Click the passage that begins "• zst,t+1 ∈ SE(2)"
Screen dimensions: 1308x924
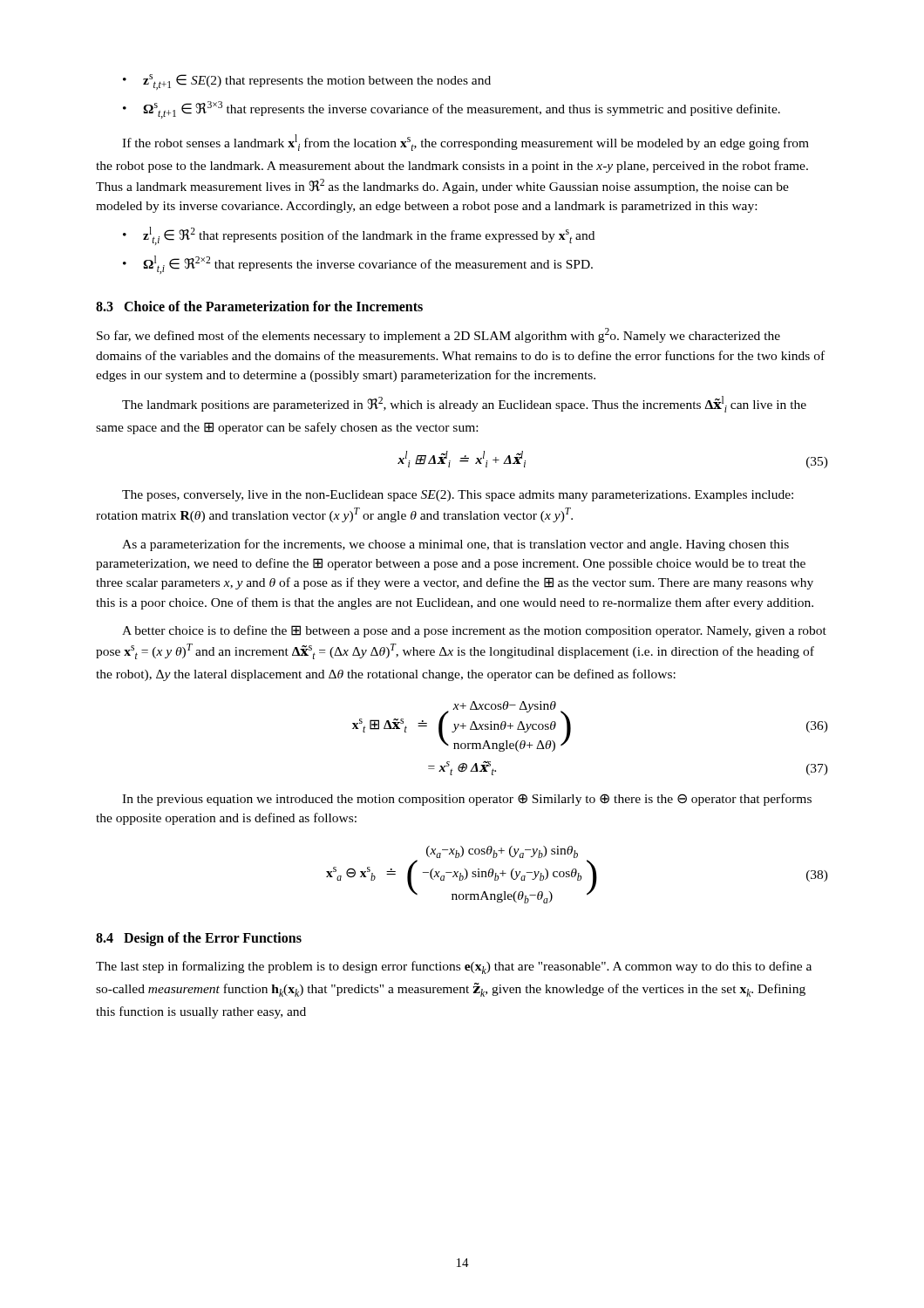tap(475, 82)
